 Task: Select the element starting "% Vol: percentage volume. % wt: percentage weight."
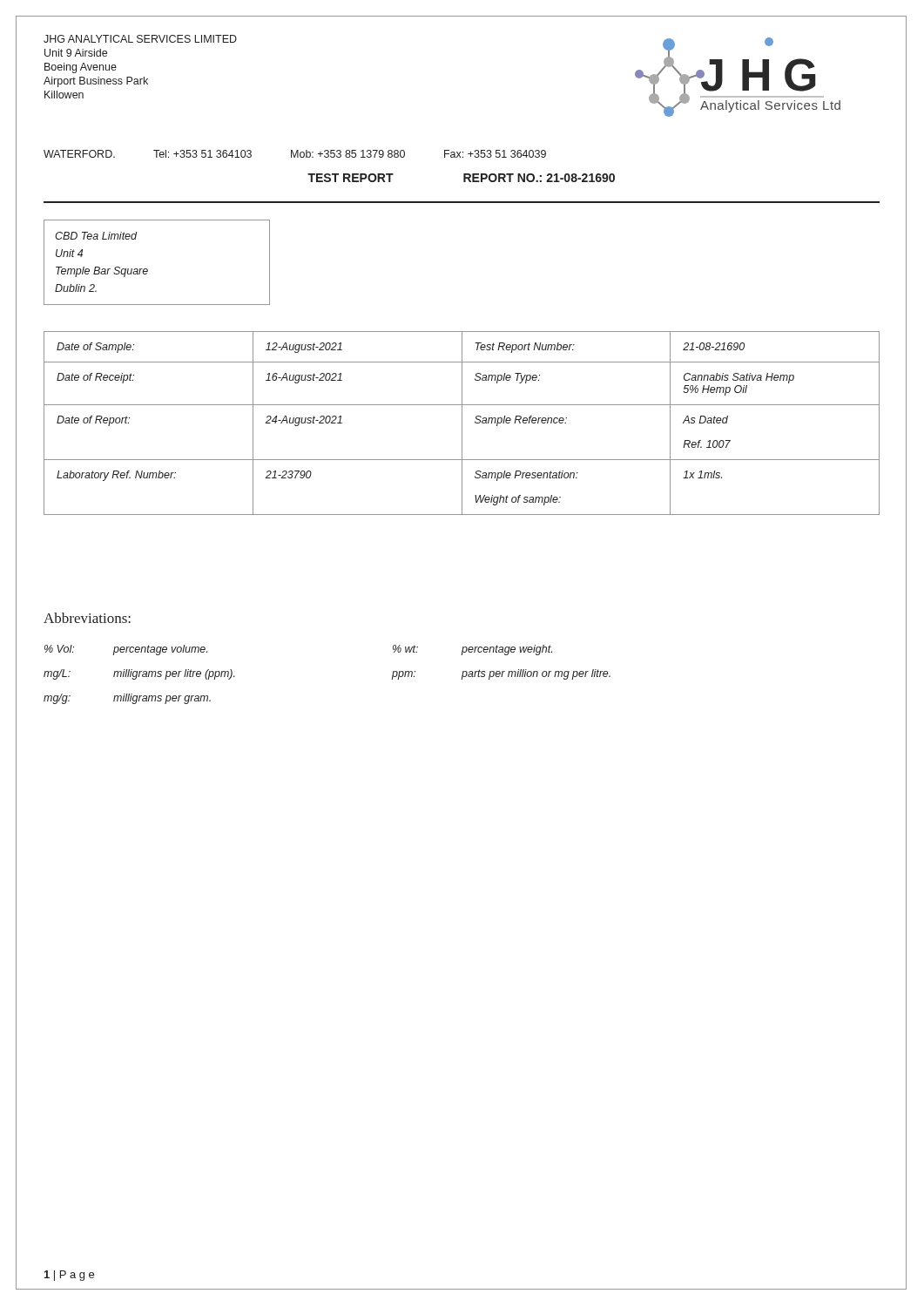pos(462,649)
